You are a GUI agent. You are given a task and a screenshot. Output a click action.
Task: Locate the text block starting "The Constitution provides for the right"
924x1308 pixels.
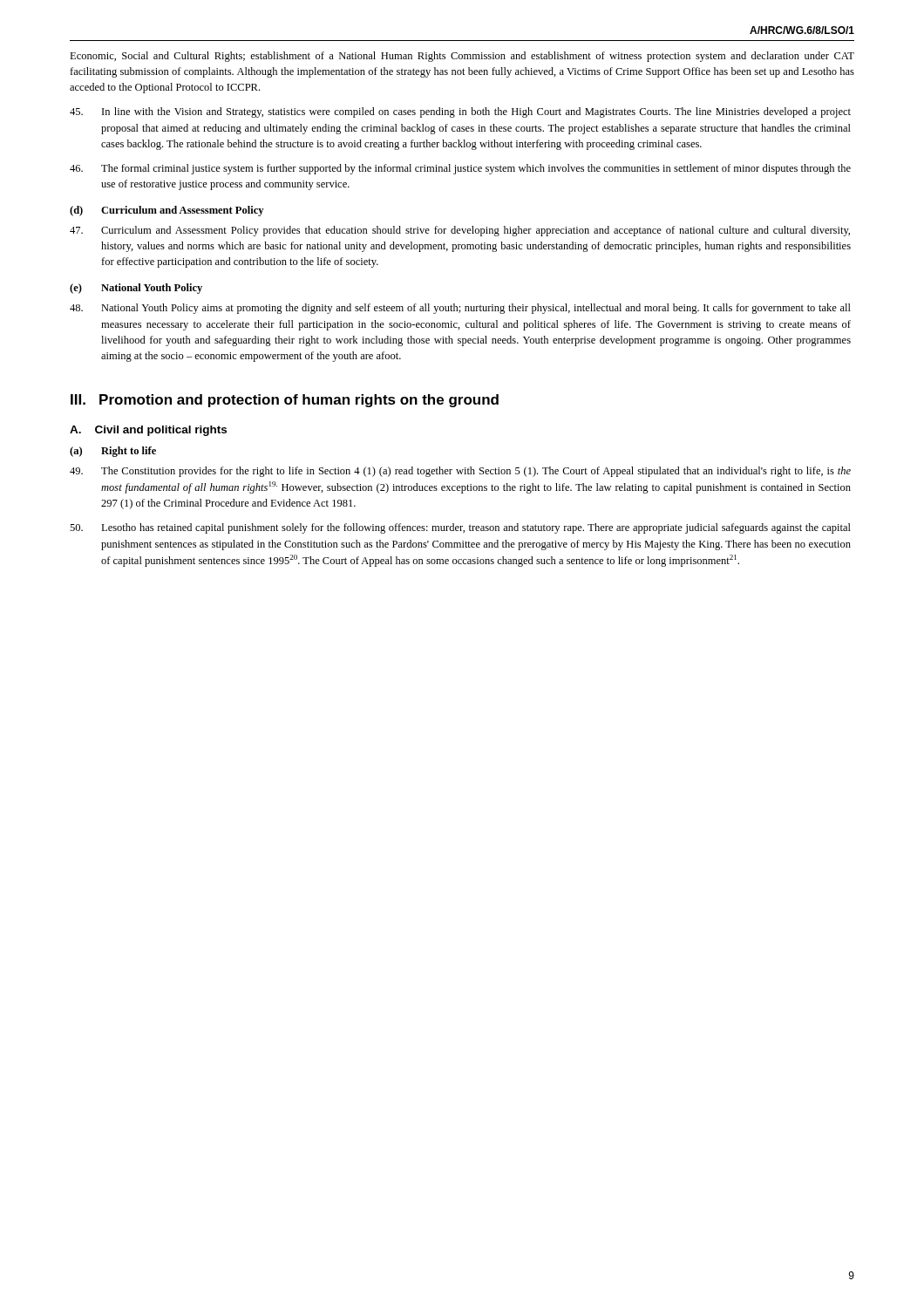pos(460,487)
